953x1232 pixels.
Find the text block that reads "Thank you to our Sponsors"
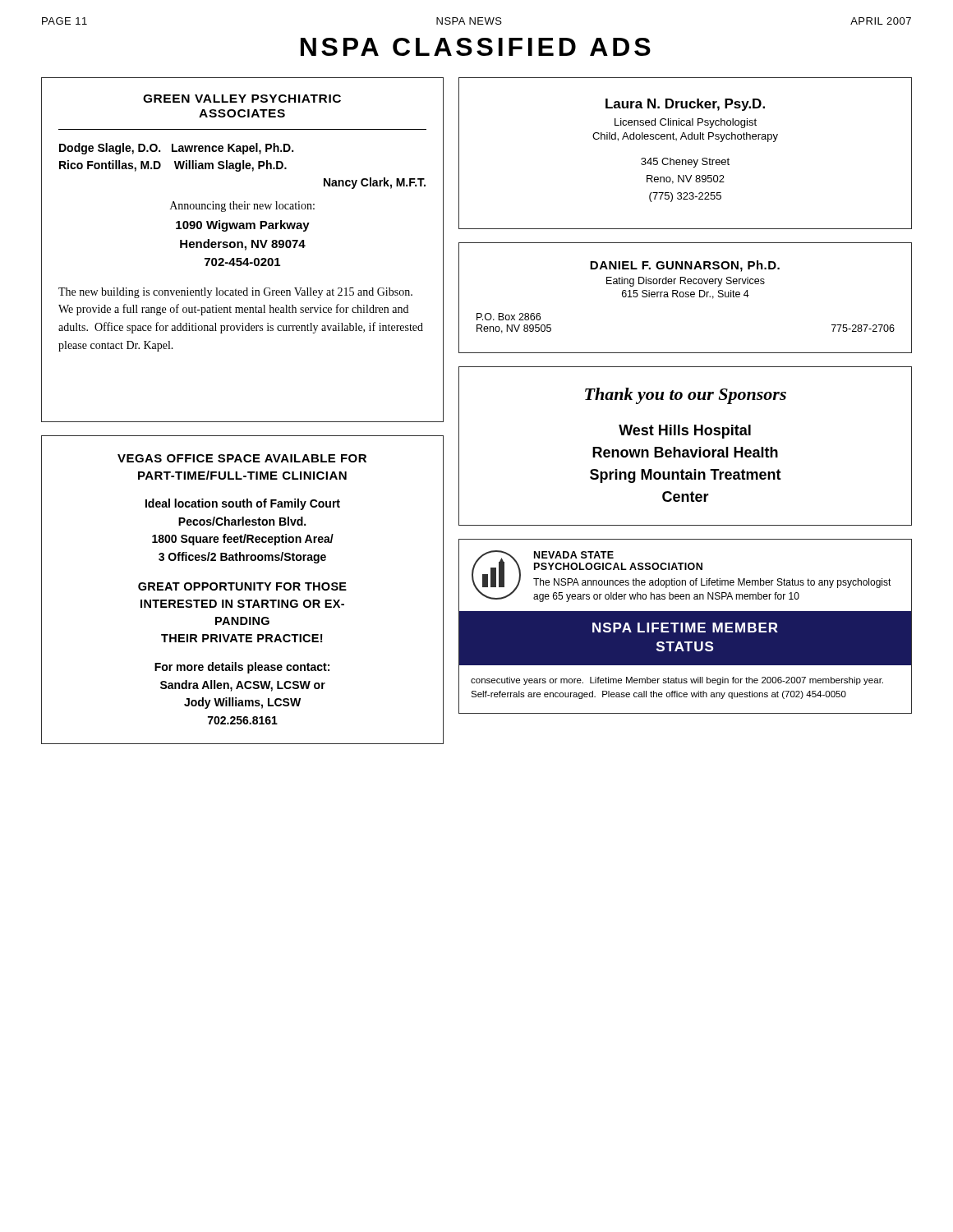(x=685, y=446)
